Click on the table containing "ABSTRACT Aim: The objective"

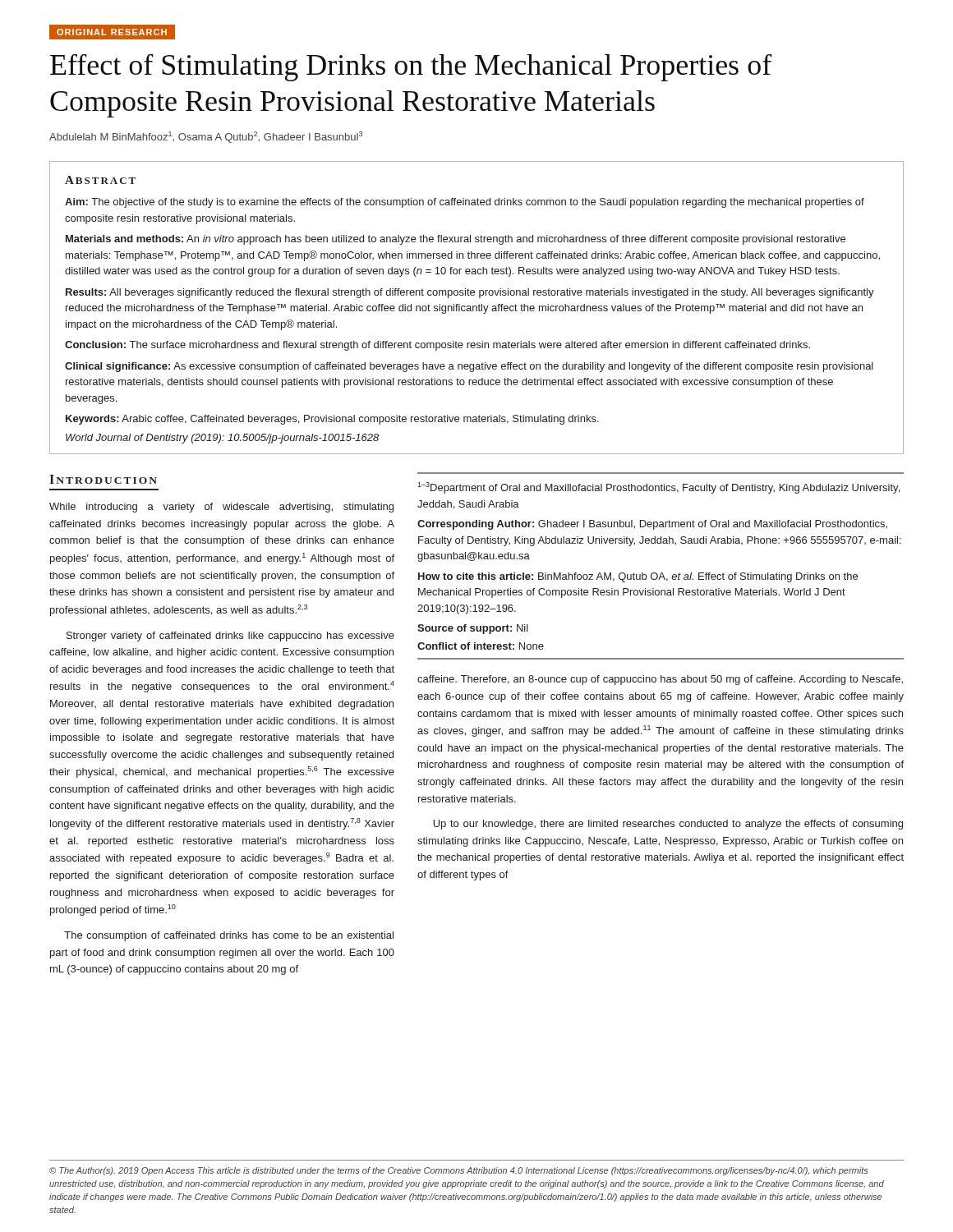476,308
